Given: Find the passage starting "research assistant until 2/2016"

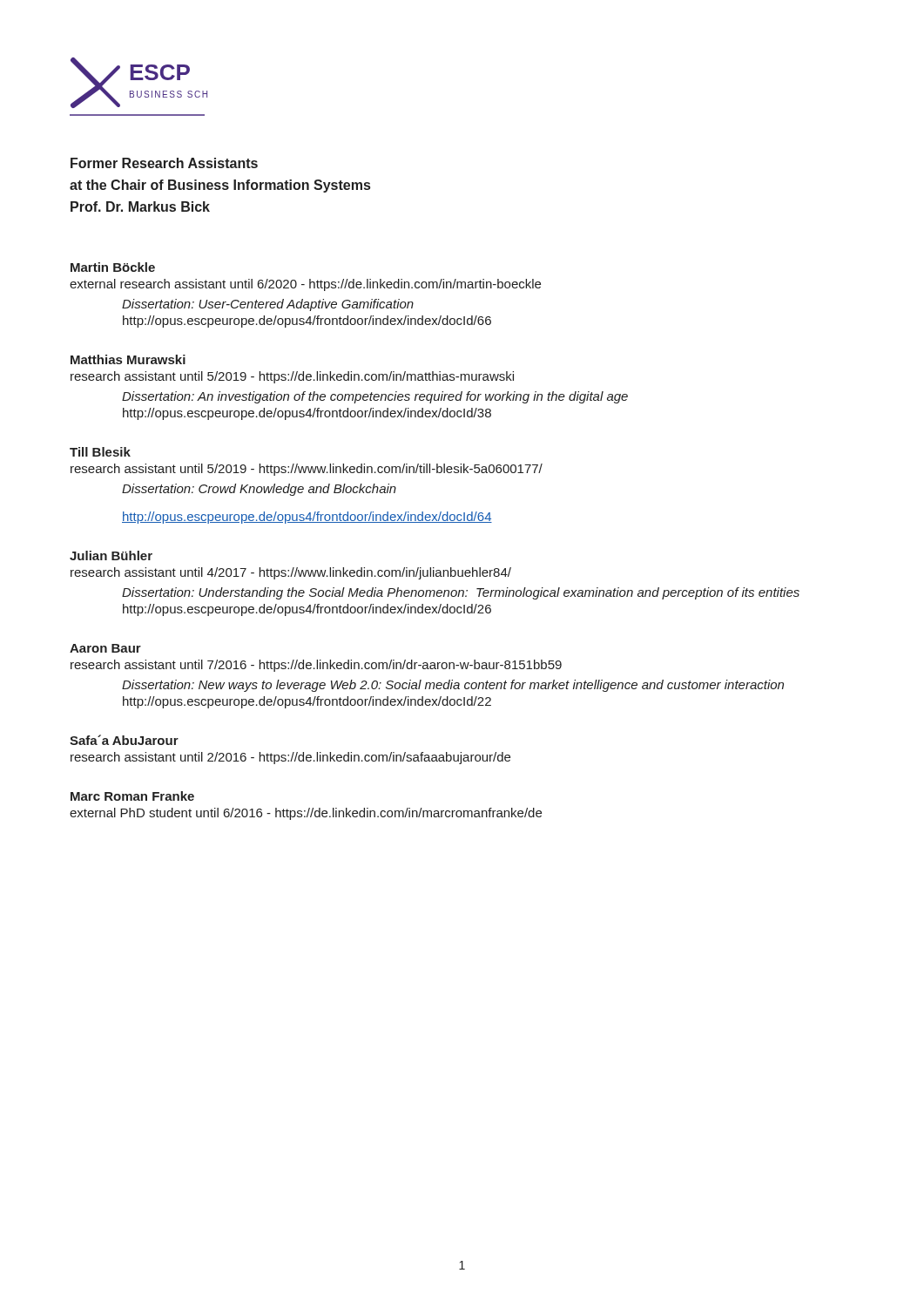Looking at the screenshot, I should click(x=290, y=757).
